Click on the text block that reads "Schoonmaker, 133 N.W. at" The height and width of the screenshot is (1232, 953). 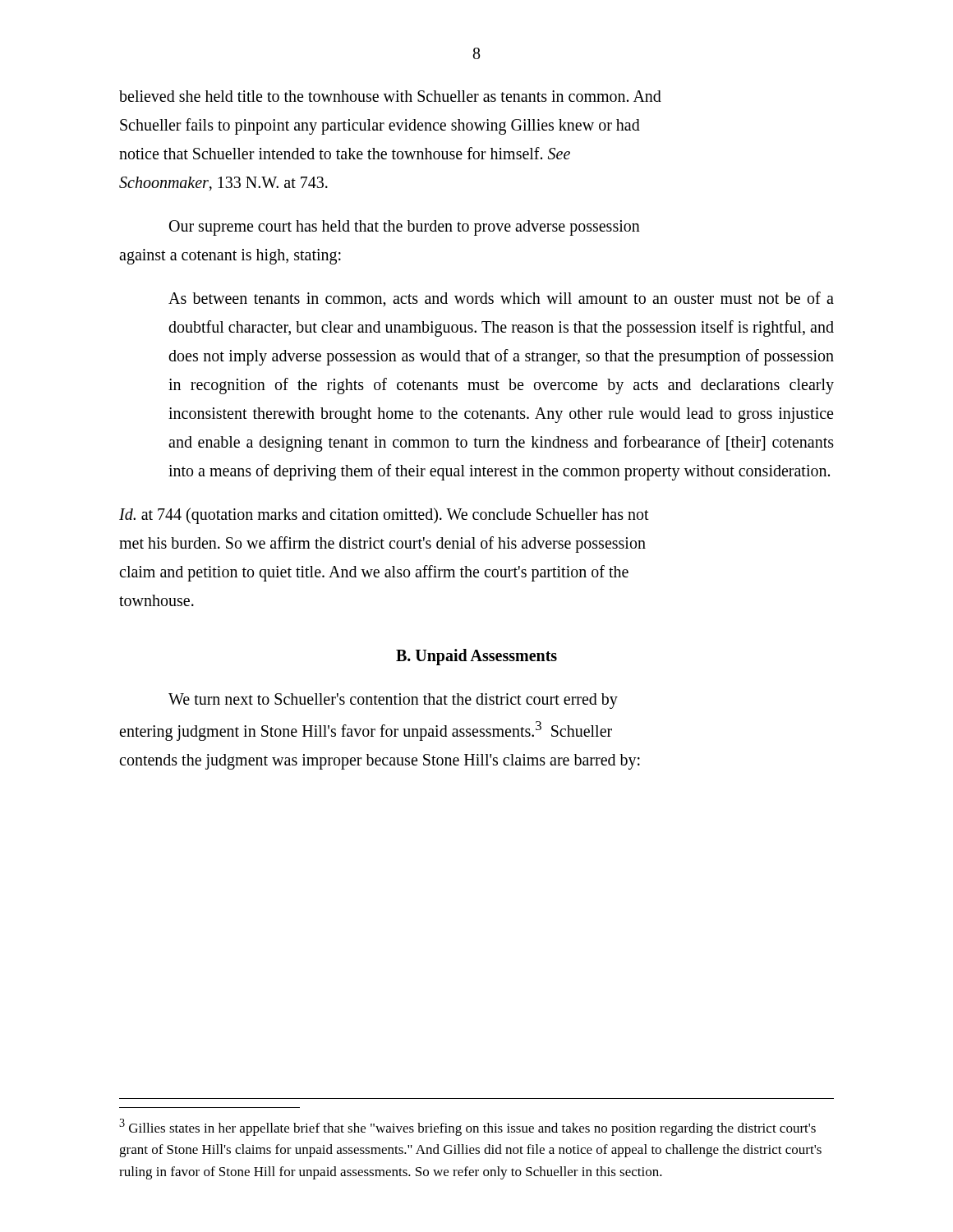pyautogui.click(x=224, y=182)
